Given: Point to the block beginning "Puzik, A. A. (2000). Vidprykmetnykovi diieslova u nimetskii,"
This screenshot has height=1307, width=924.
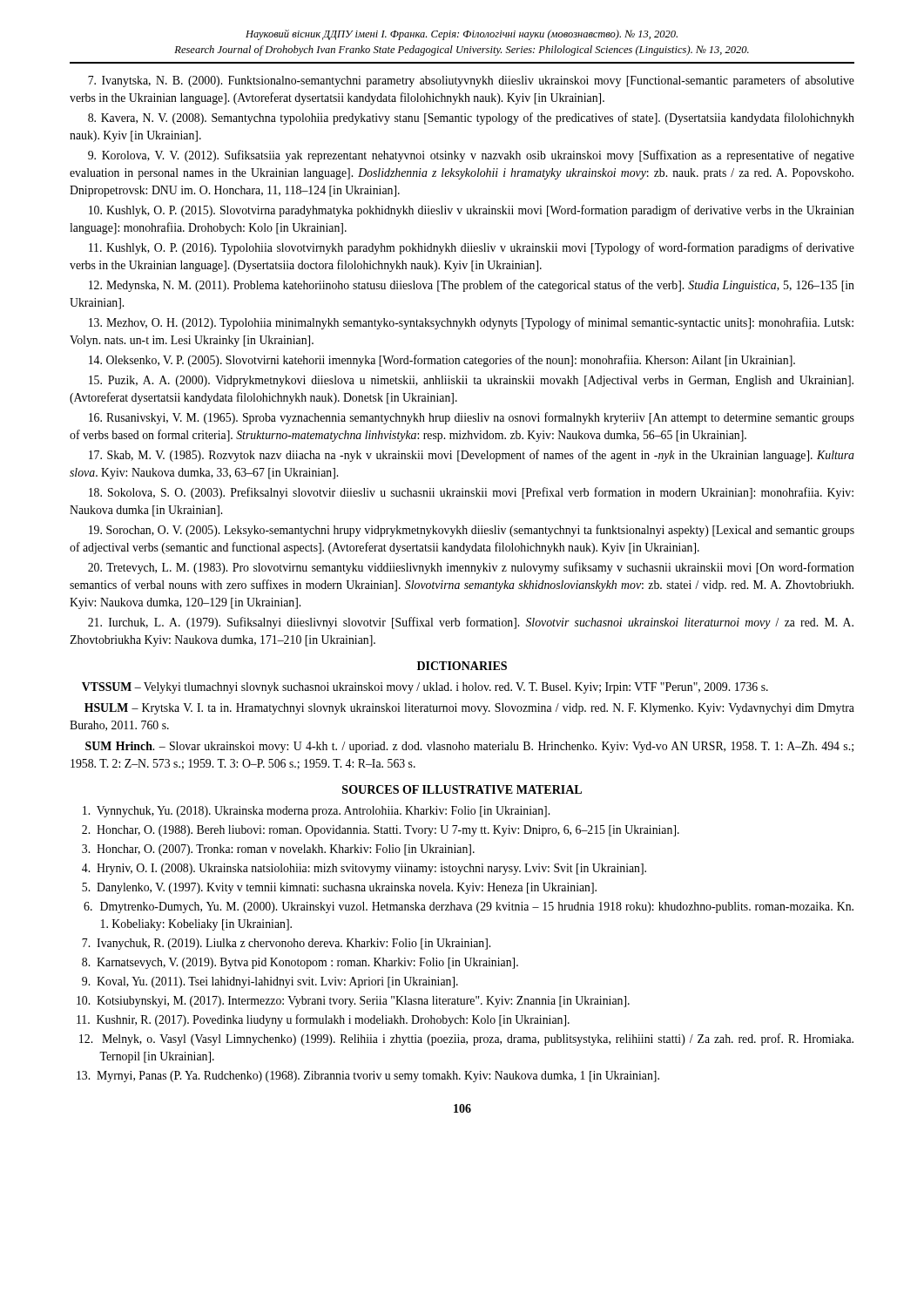Looking at the screenshot, I should pos(462,389).
